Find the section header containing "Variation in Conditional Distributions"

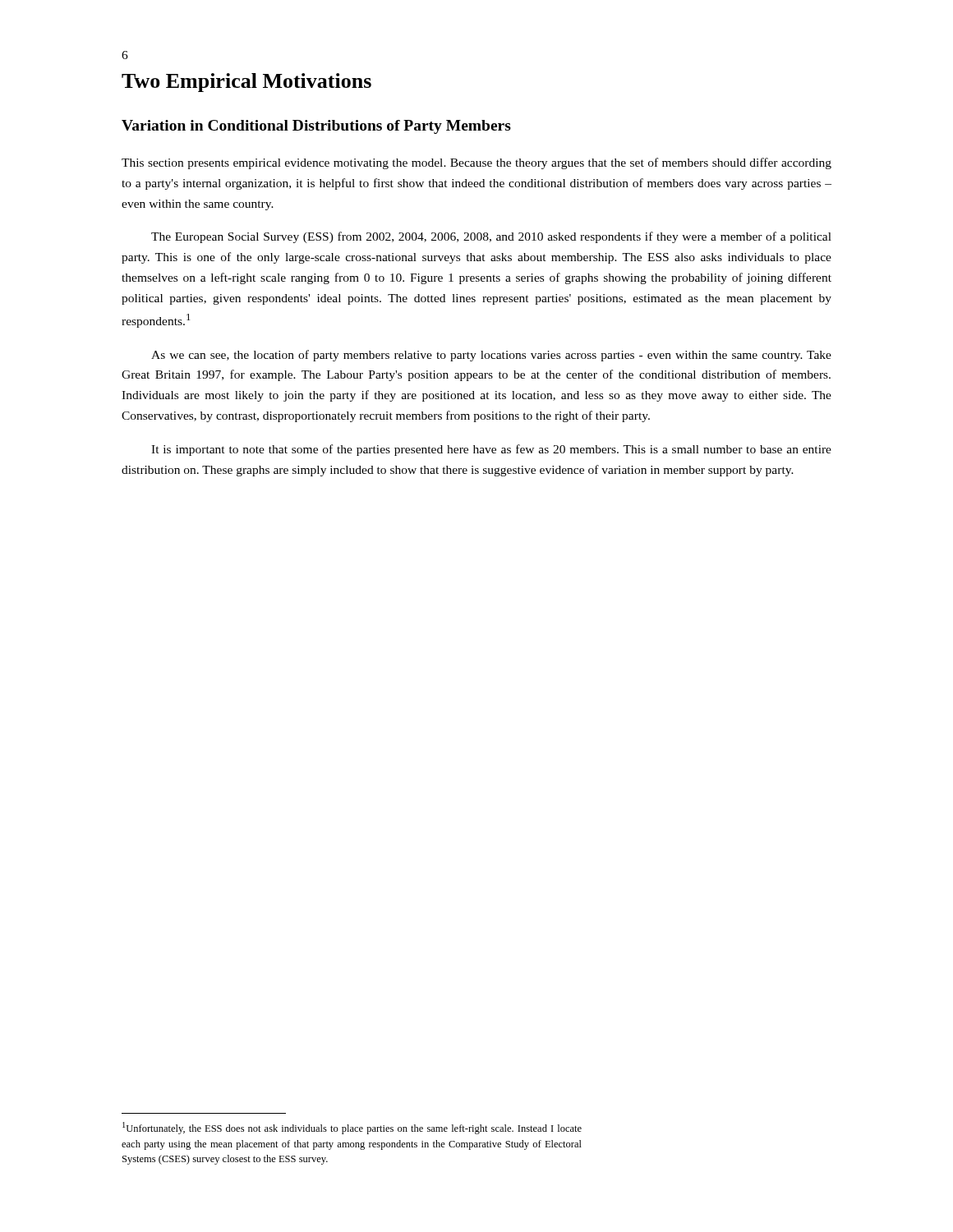tap(476, 126)
